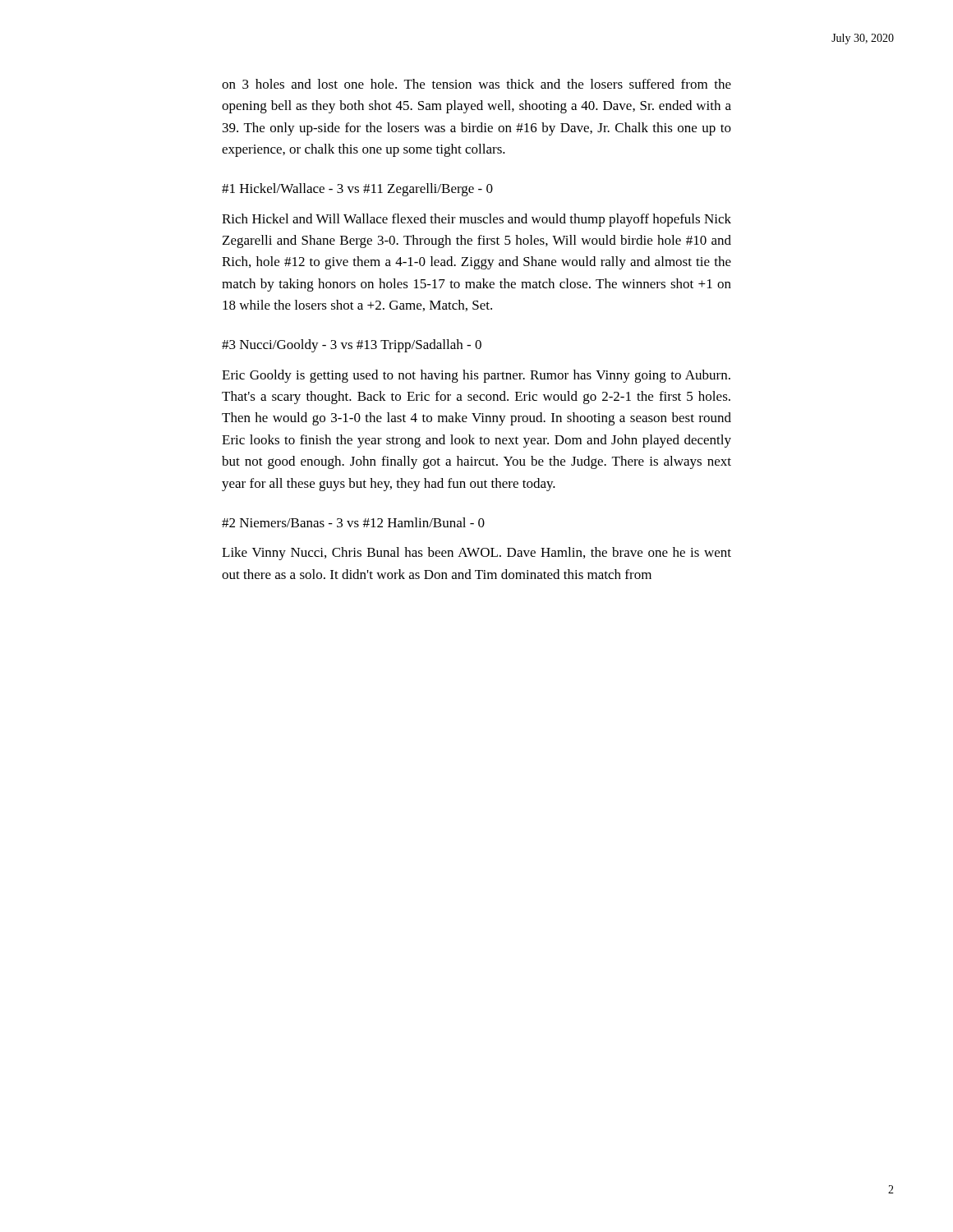The image size is (953, 1232).
Task: Click on the element starting "on 3 holes and"
Action: [476, 117]
